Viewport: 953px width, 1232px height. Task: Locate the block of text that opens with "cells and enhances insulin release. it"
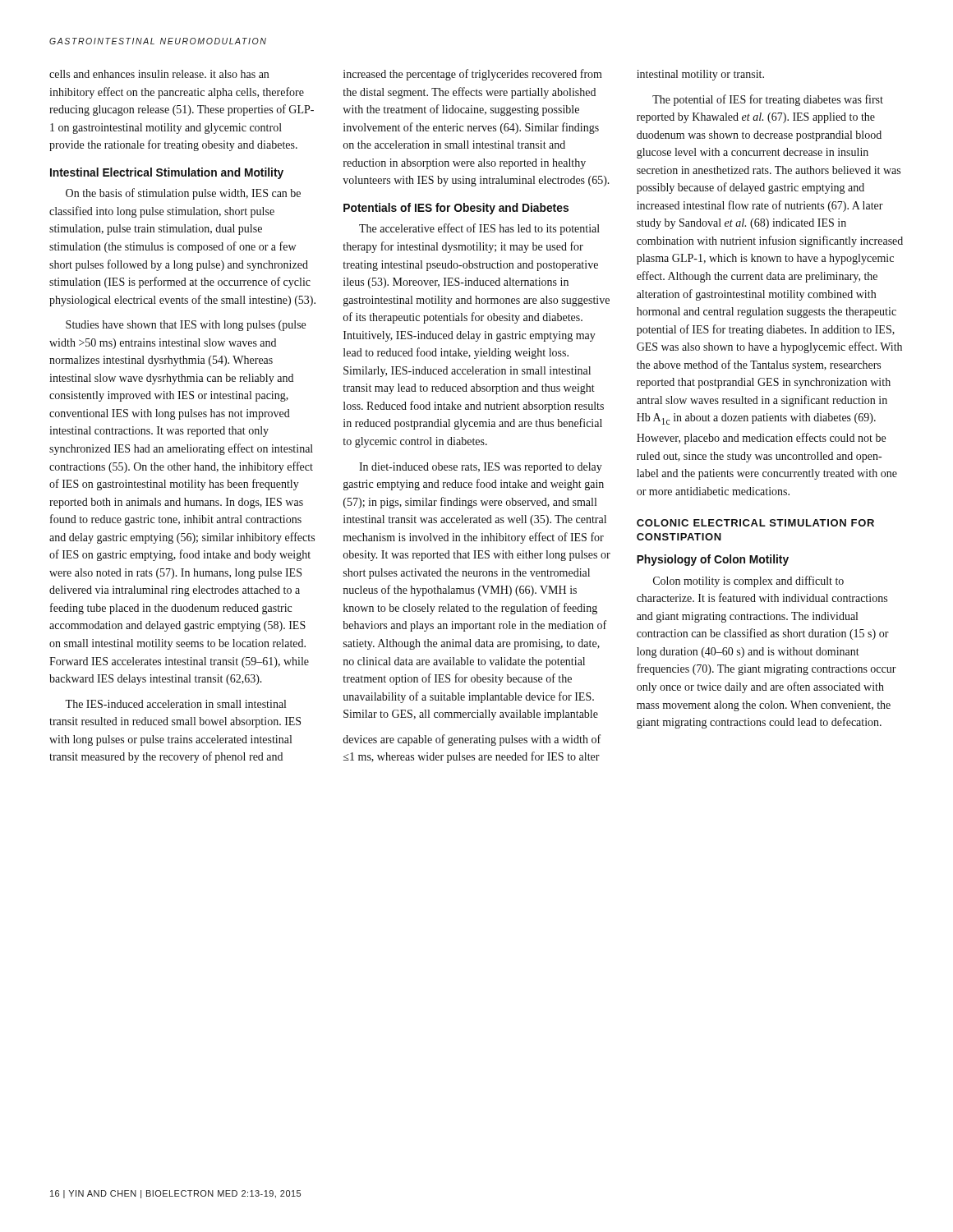coord(183,110)
